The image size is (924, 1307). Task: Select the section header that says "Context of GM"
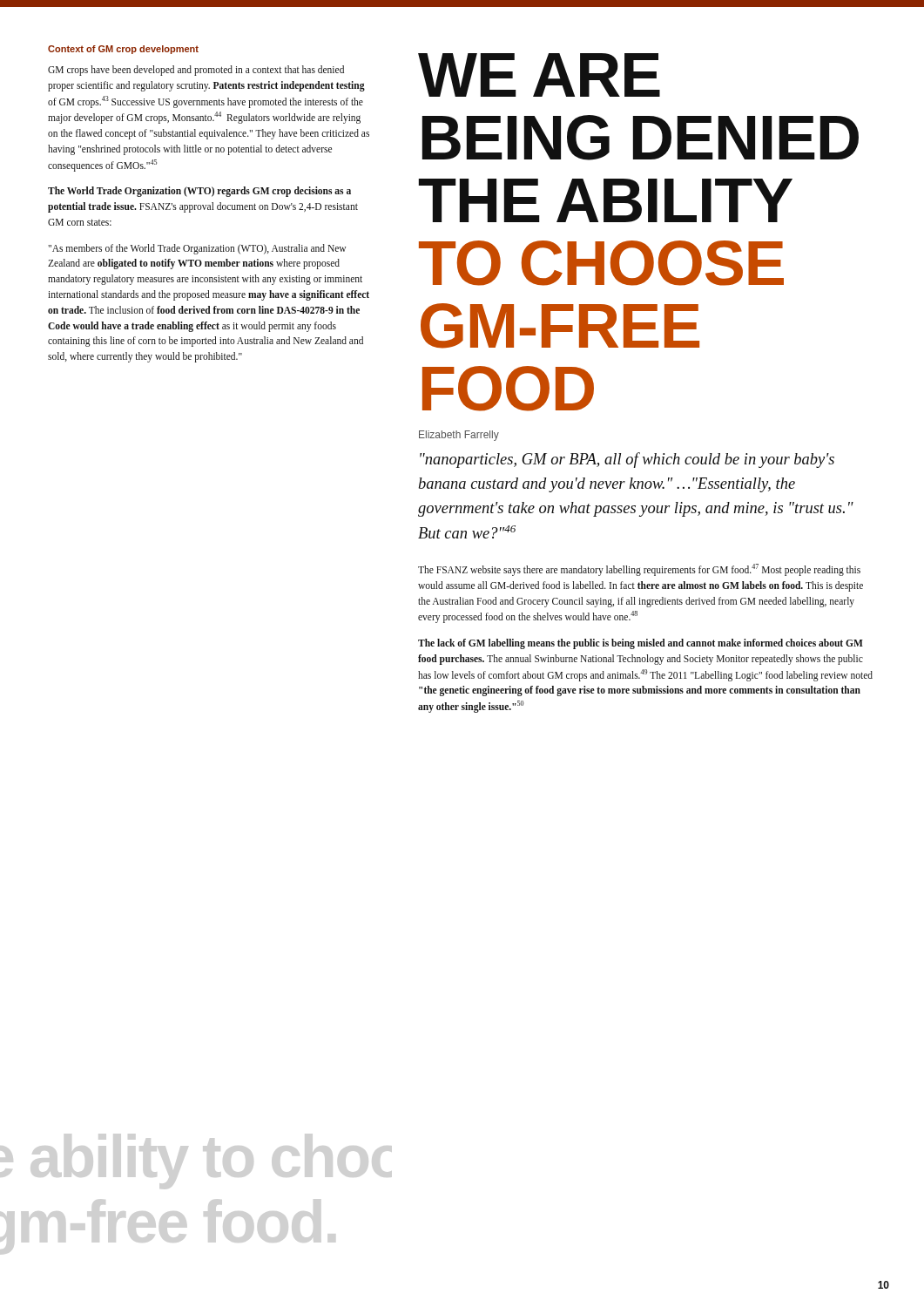[123, 49]
